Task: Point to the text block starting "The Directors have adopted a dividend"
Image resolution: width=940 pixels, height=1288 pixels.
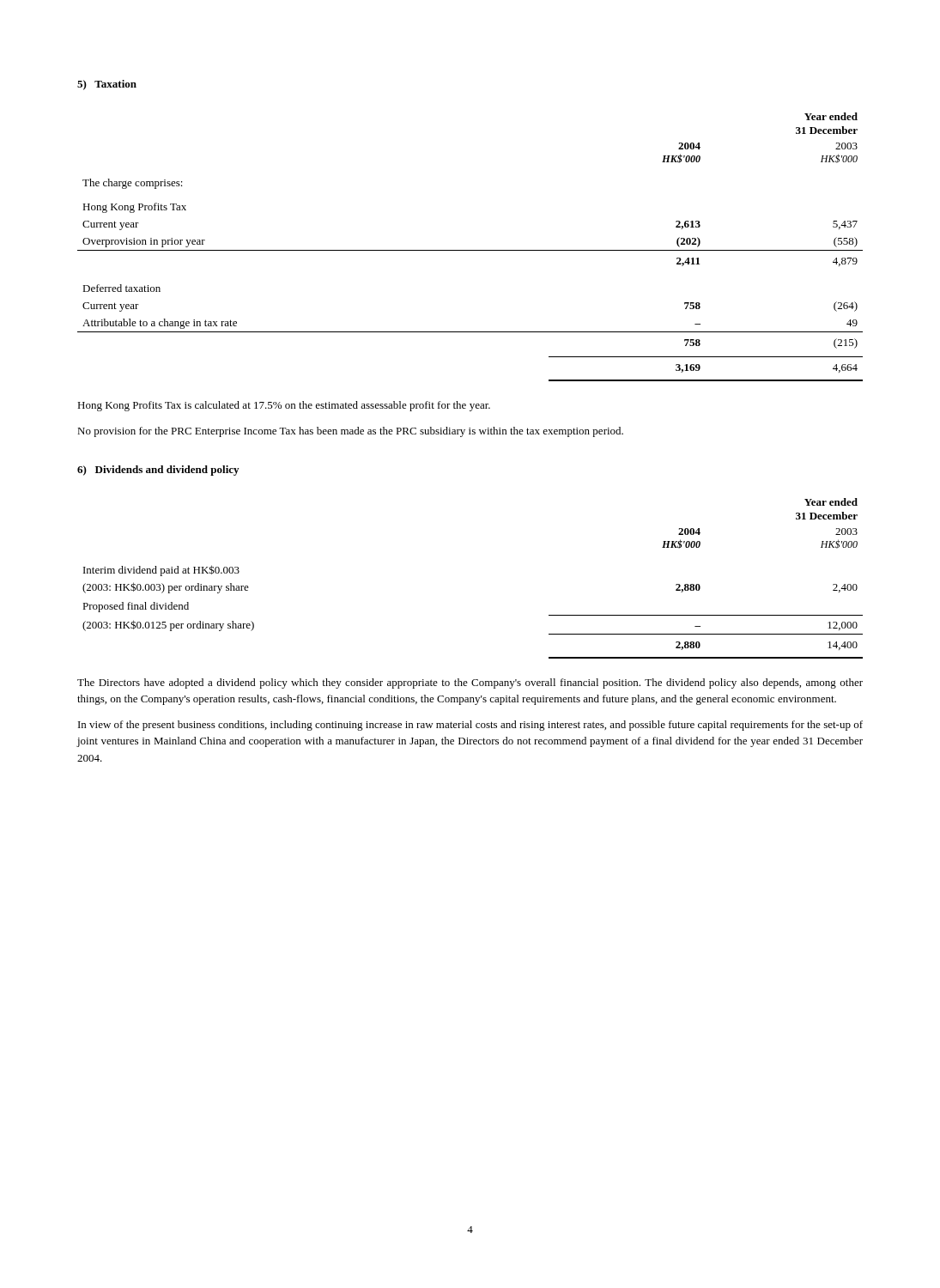Action: (470, 690)
